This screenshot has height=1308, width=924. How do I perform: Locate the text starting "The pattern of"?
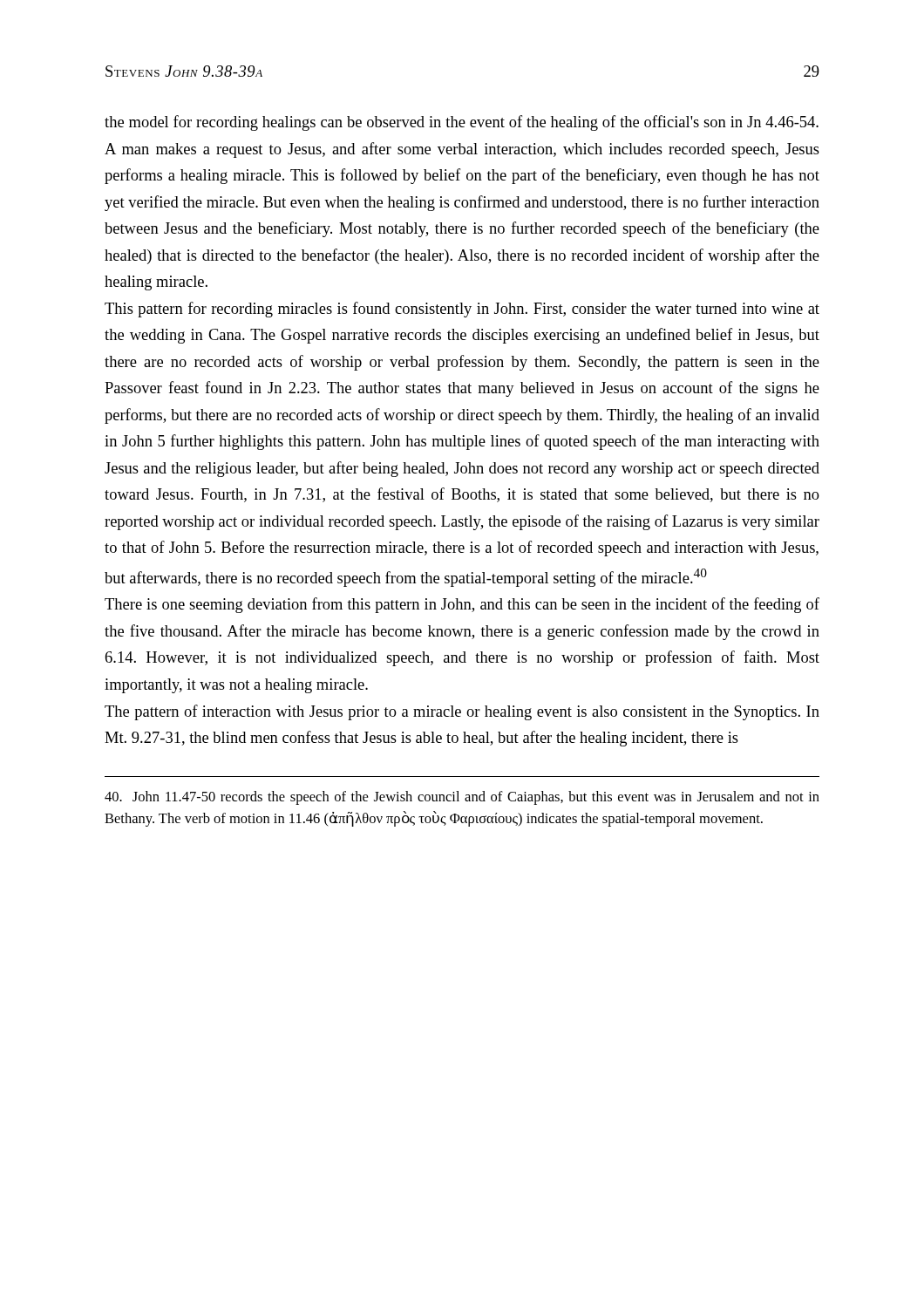coord(462,725)
